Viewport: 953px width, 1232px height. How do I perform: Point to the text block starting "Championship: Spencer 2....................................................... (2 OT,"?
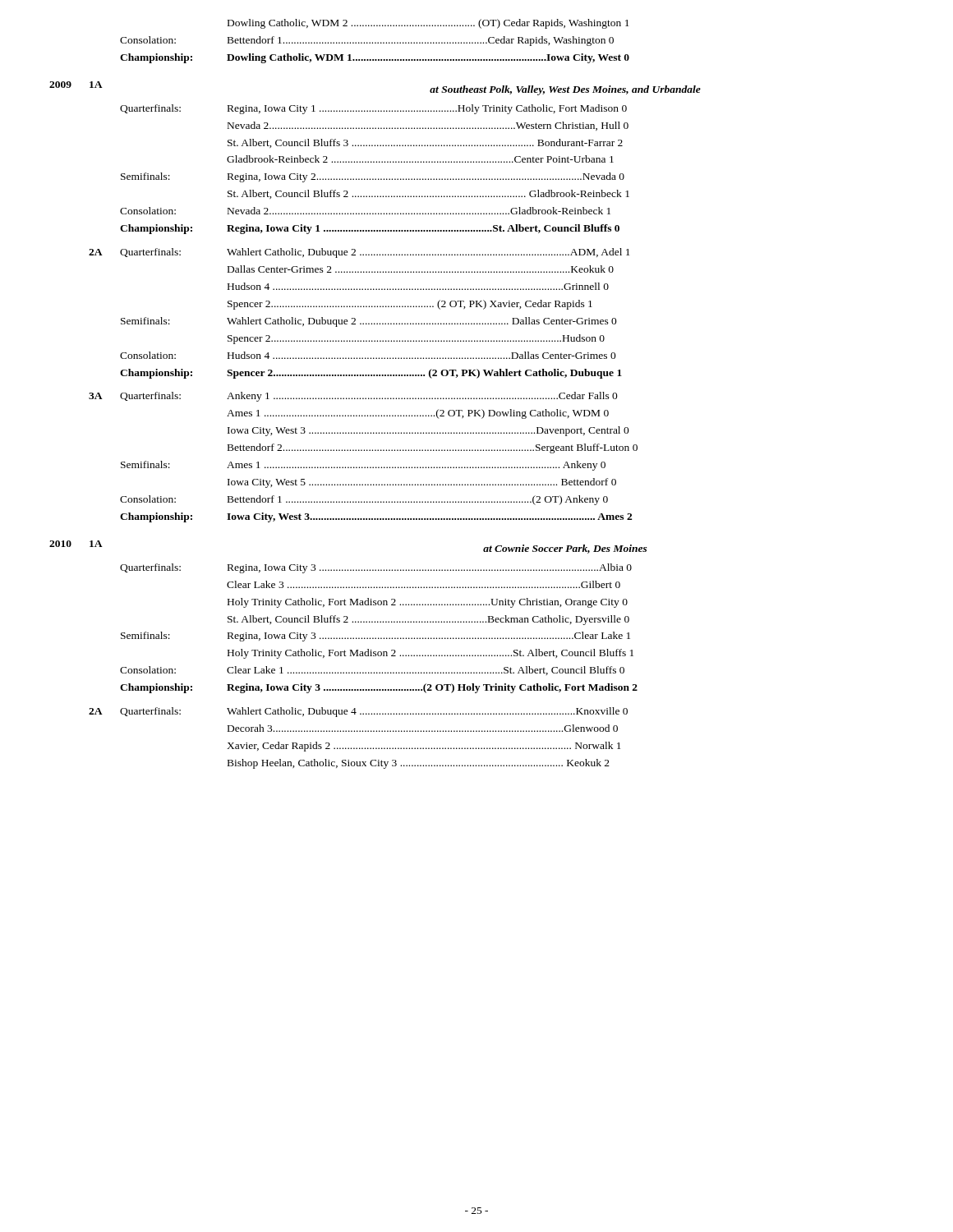pyautogui.click(x=512, y=373)
